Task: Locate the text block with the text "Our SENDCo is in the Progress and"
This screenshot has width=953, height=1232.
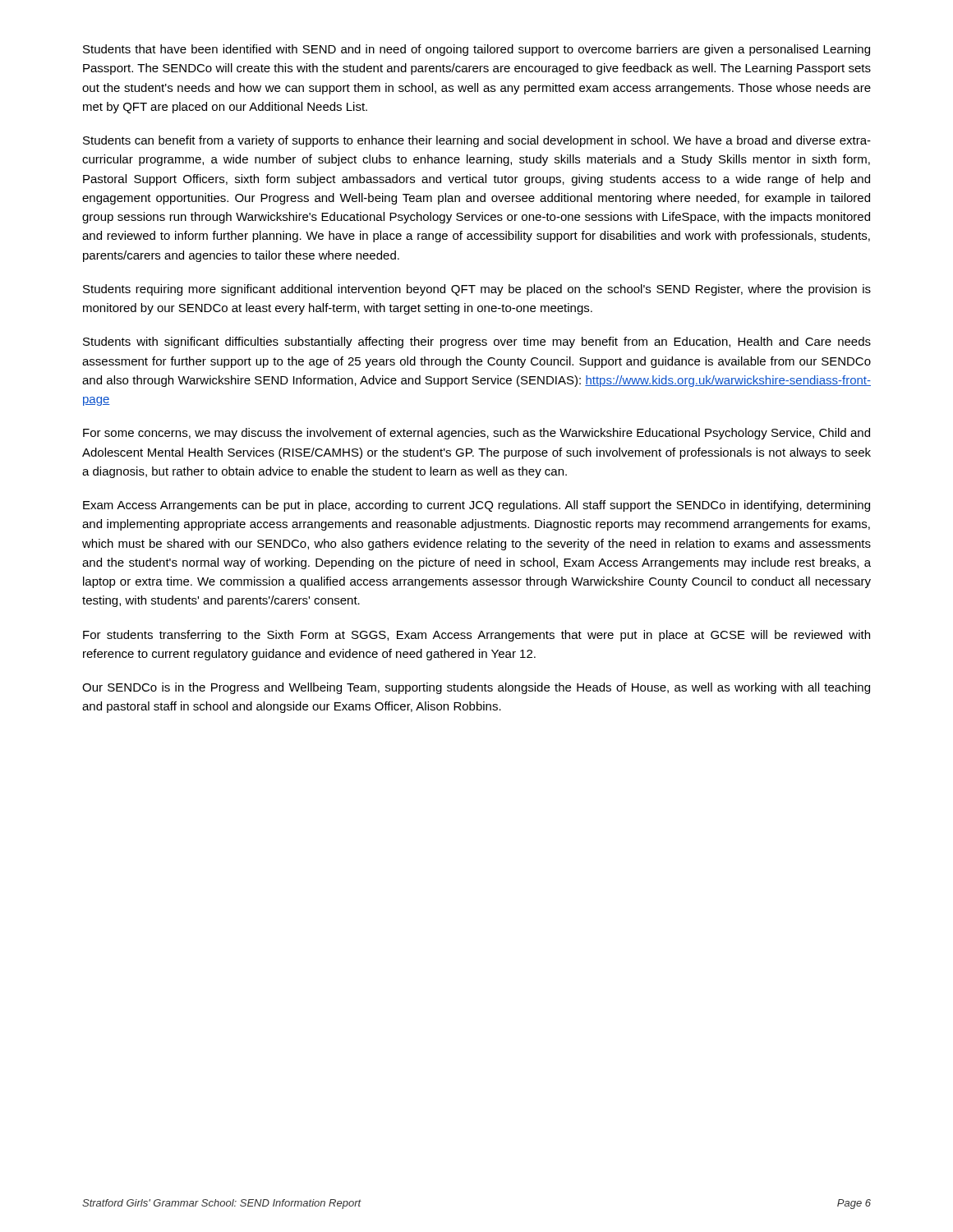Action: [x=476, y=697]
